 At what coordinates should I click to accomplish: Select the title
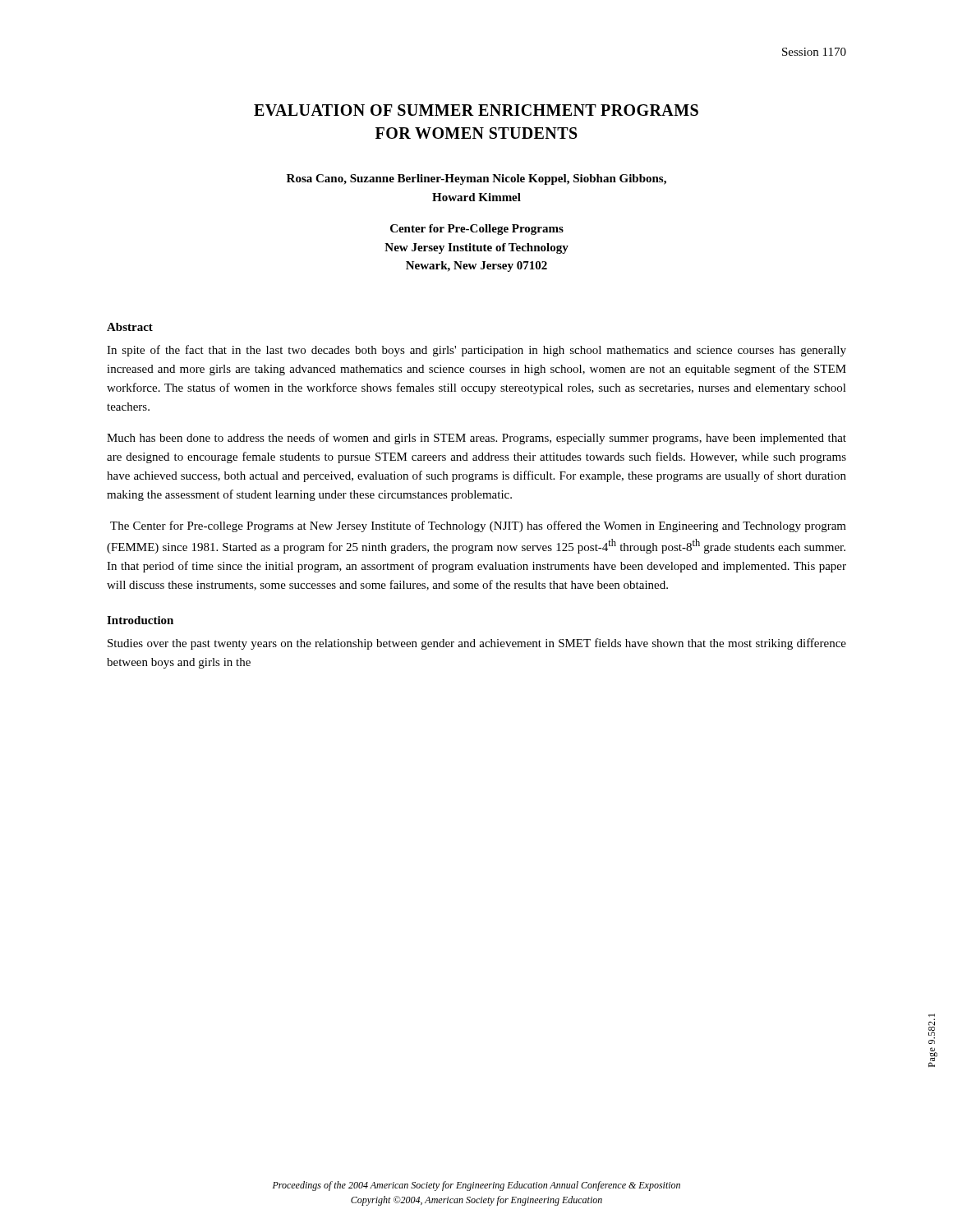[476, 122]
